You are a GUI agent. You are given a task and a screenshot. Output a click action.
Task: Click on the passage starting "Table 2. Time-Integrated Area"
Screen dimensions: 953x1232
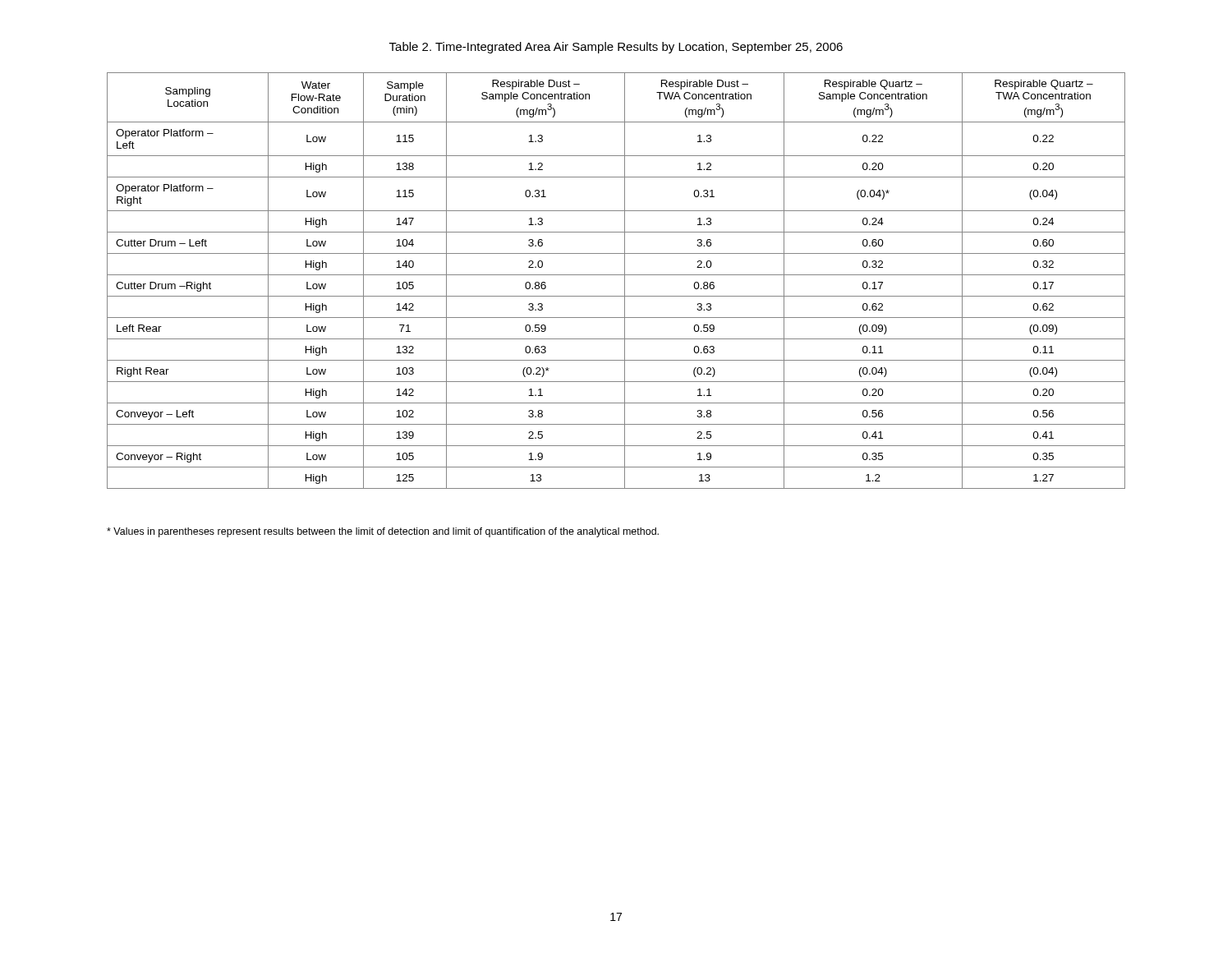pos(616,46)
